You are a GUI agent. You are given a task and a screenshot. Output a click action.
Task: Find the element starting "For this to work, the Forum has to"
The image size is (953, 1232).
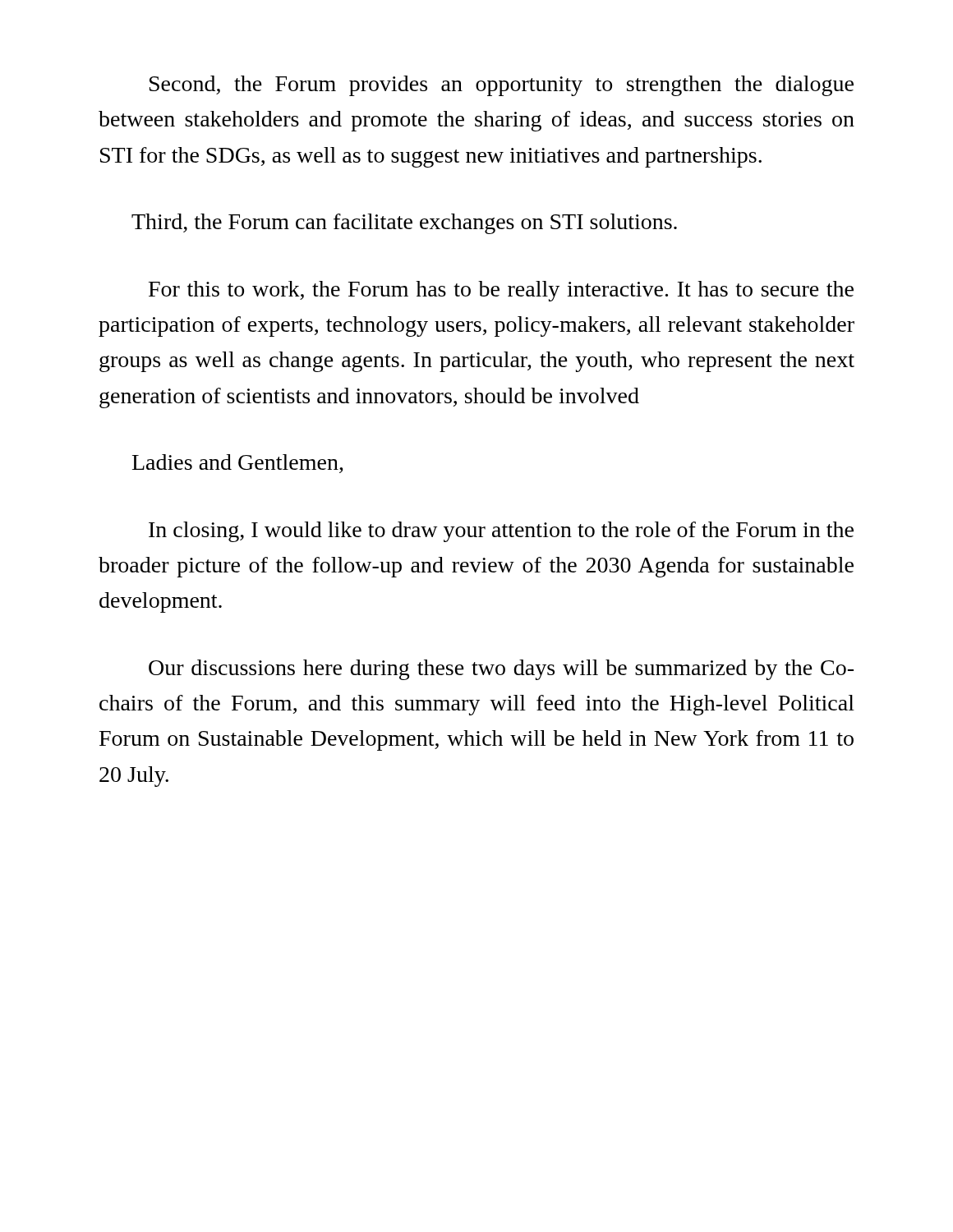point(476,342)
